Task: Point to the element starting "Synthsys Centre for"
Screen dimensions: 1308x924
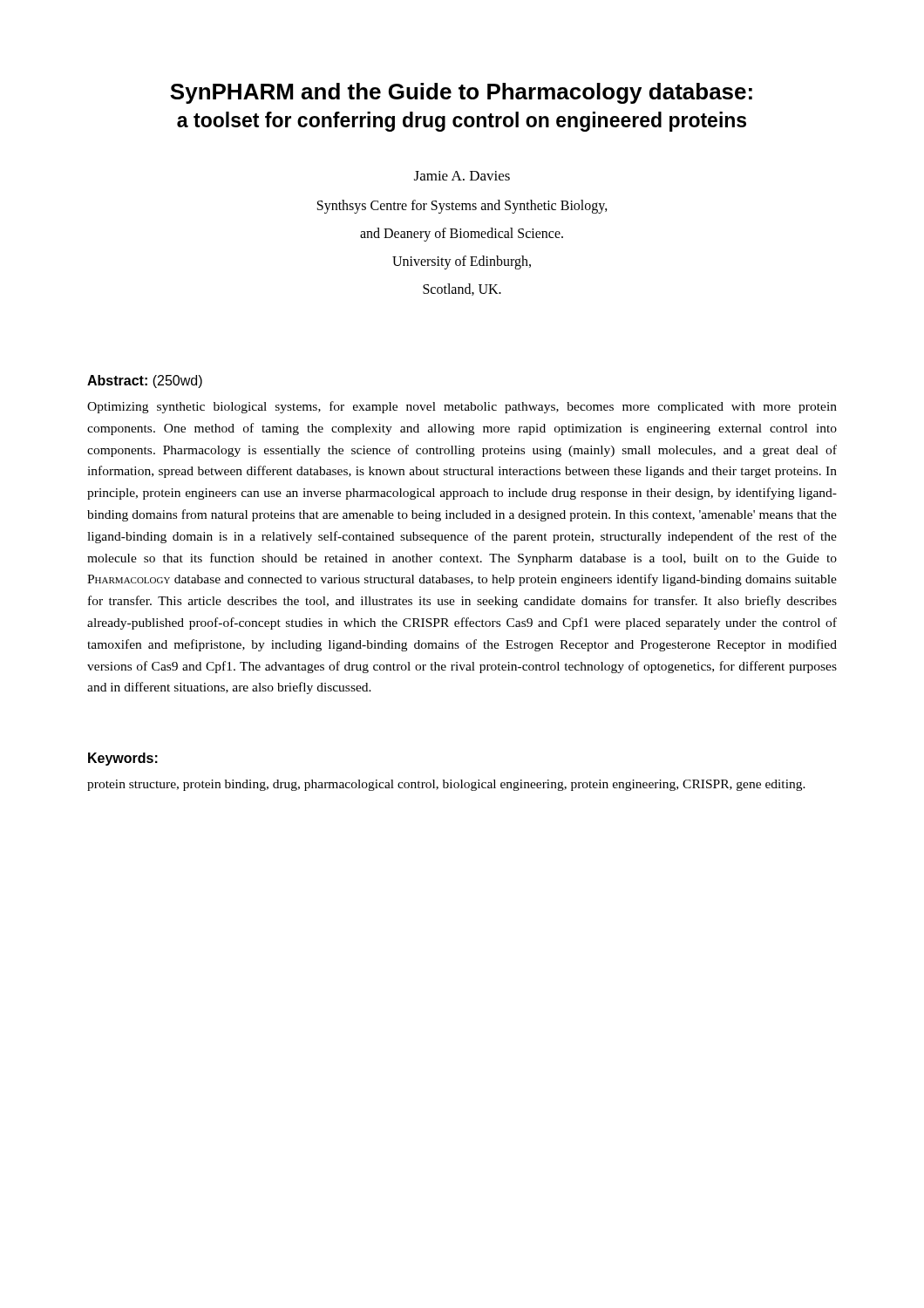Action: click(462, 247)
